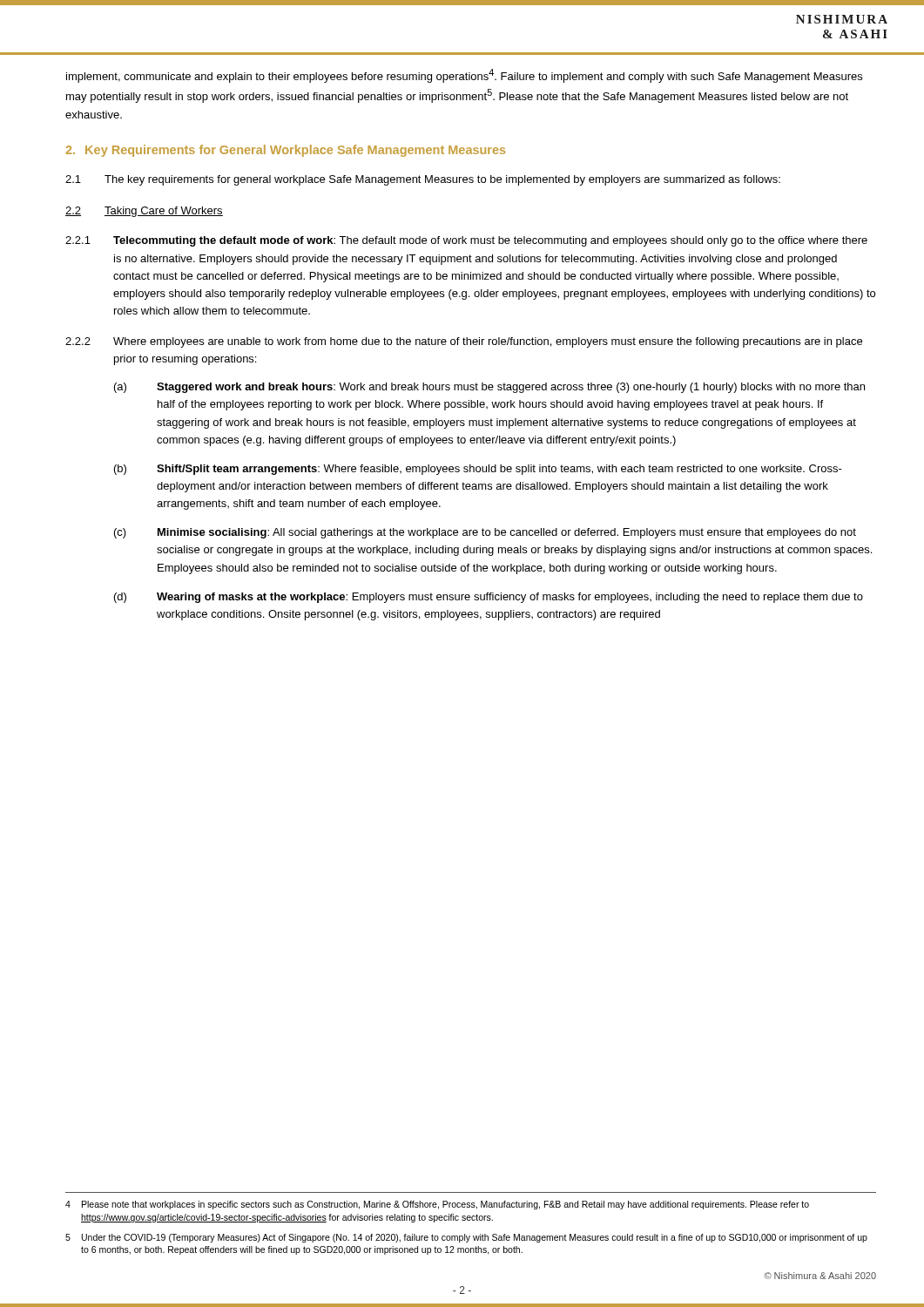Select a section header

tap(286, 150)
